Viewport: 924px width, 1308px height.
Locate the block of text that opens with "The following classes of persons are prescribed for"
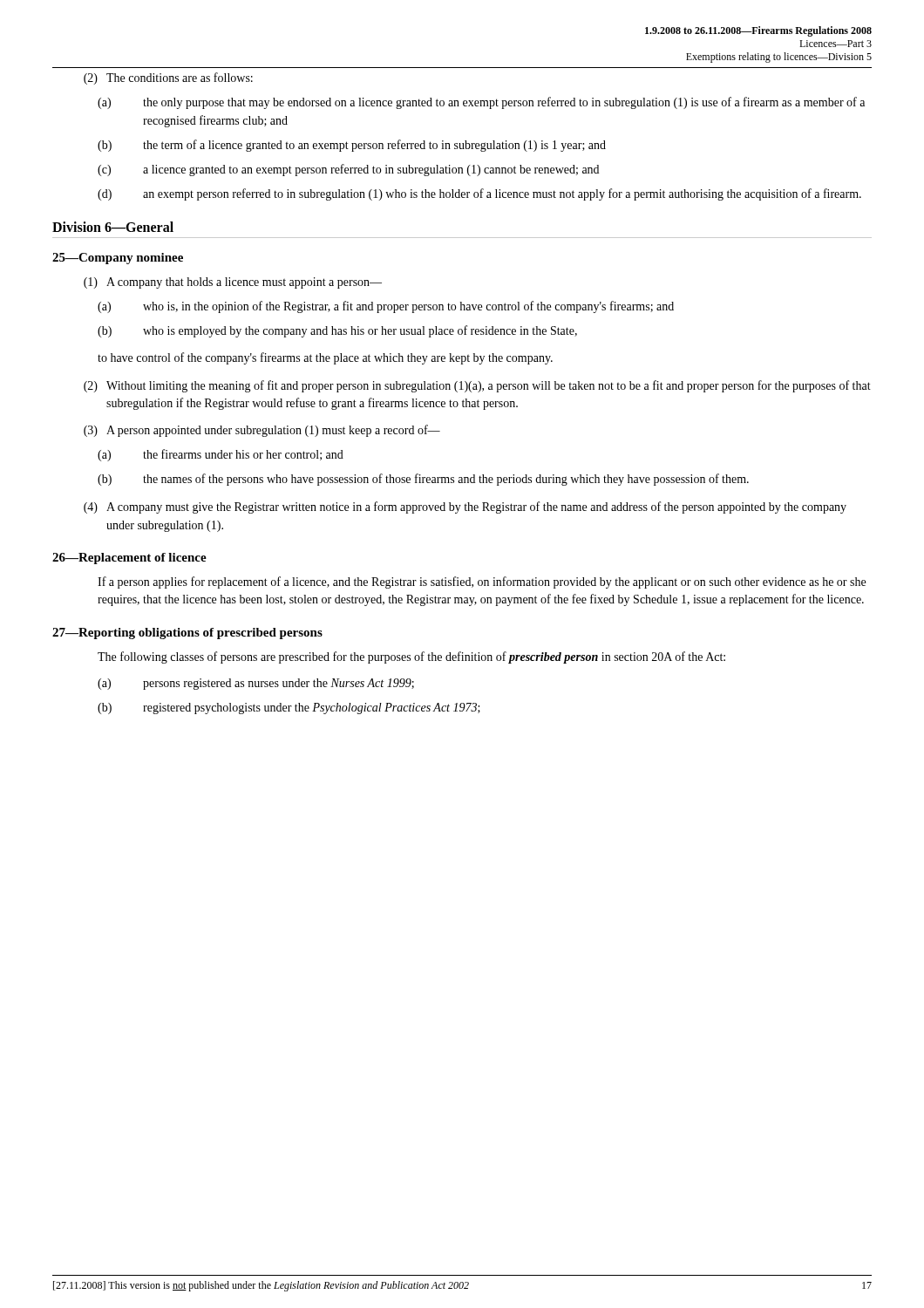tap(412, 657)
